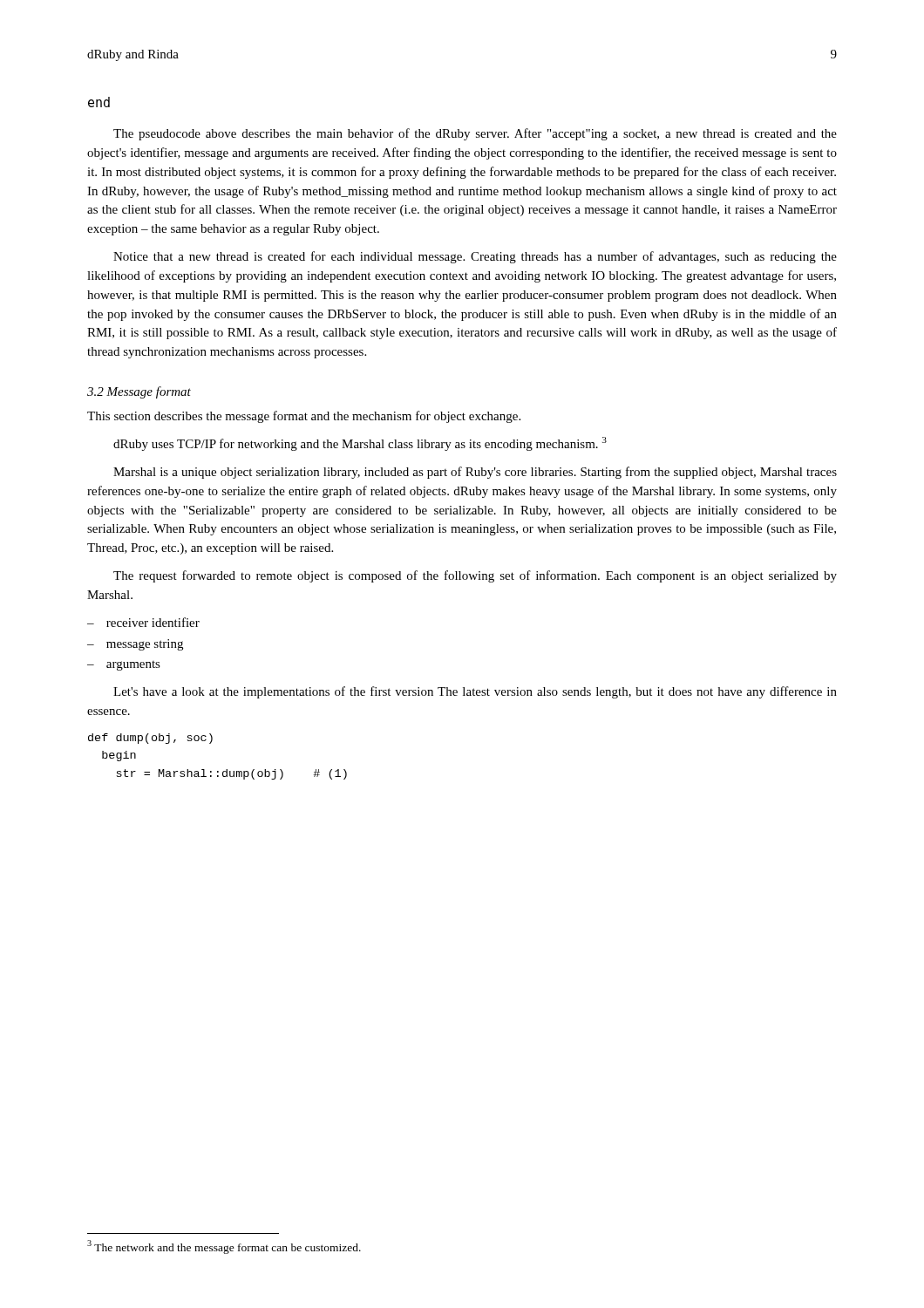Point to the block beginning "The request forwarded to remote object is composed"
Image resolution: width=924 pixels, height=1308 pixels.
(462, 585)
